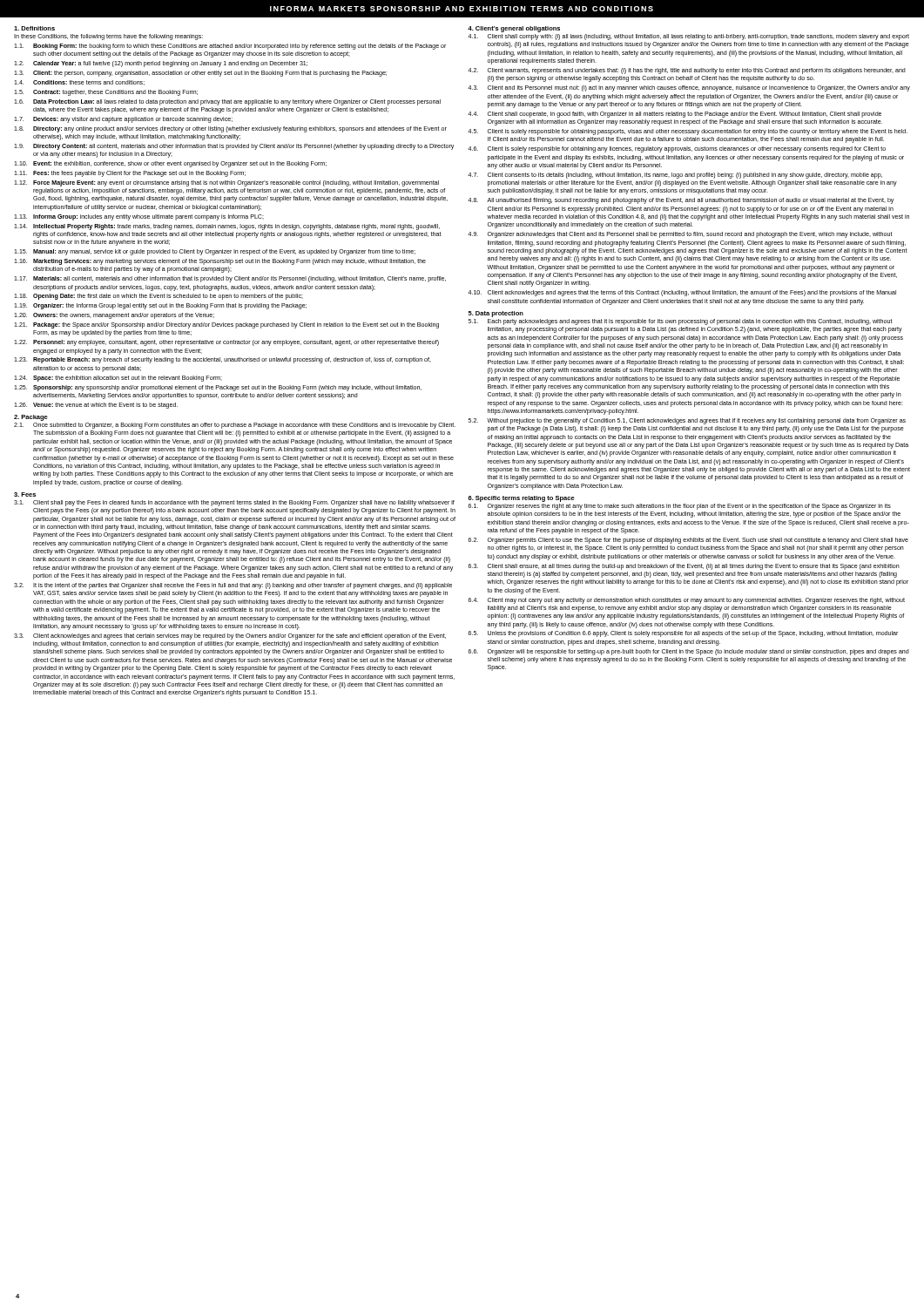924x1307 pixels.
Task: Where is the passage that starts "13. Informa Group: includes any entity whose ultimate"?
Action: [x=235, y=217]
